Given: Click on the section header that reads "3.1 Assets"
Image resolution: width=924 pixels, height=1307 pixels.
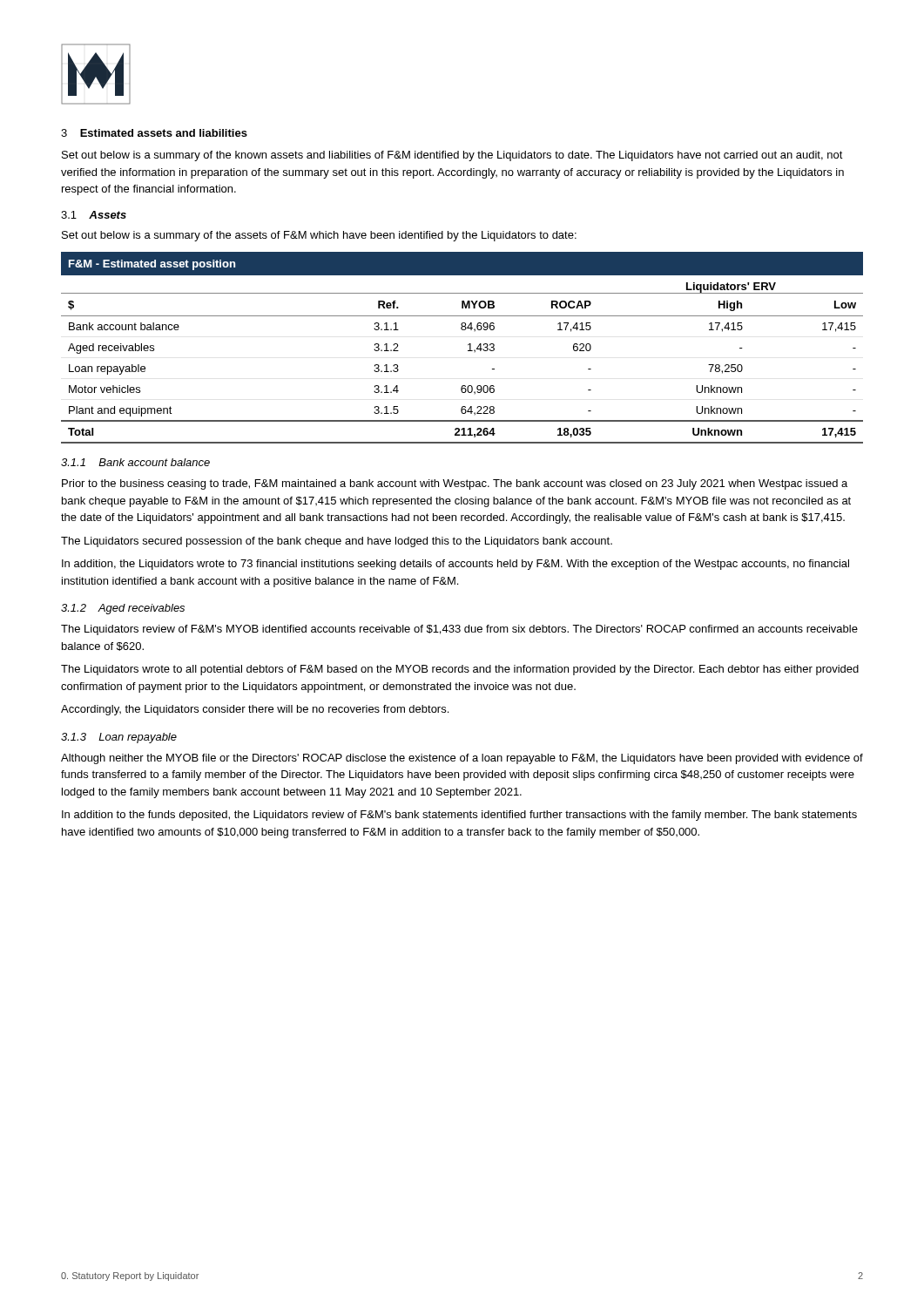Looking at the screenshot, I should pos(94,214).
